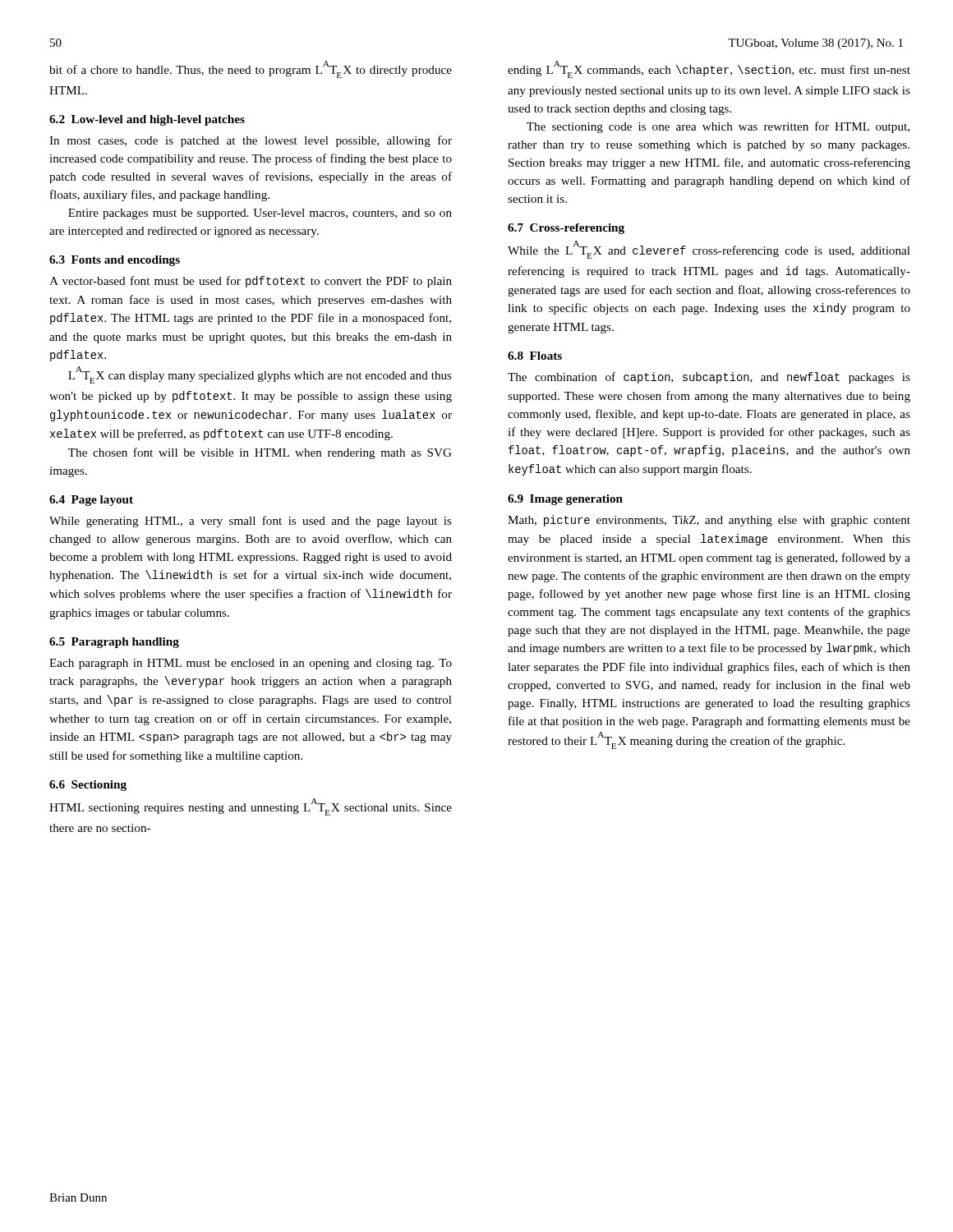Viewport: 953px width, 1232px height.
Task: Where is the passage that starts "Math, picture environments, TikZ, and anything else"?
Action: 709,631
